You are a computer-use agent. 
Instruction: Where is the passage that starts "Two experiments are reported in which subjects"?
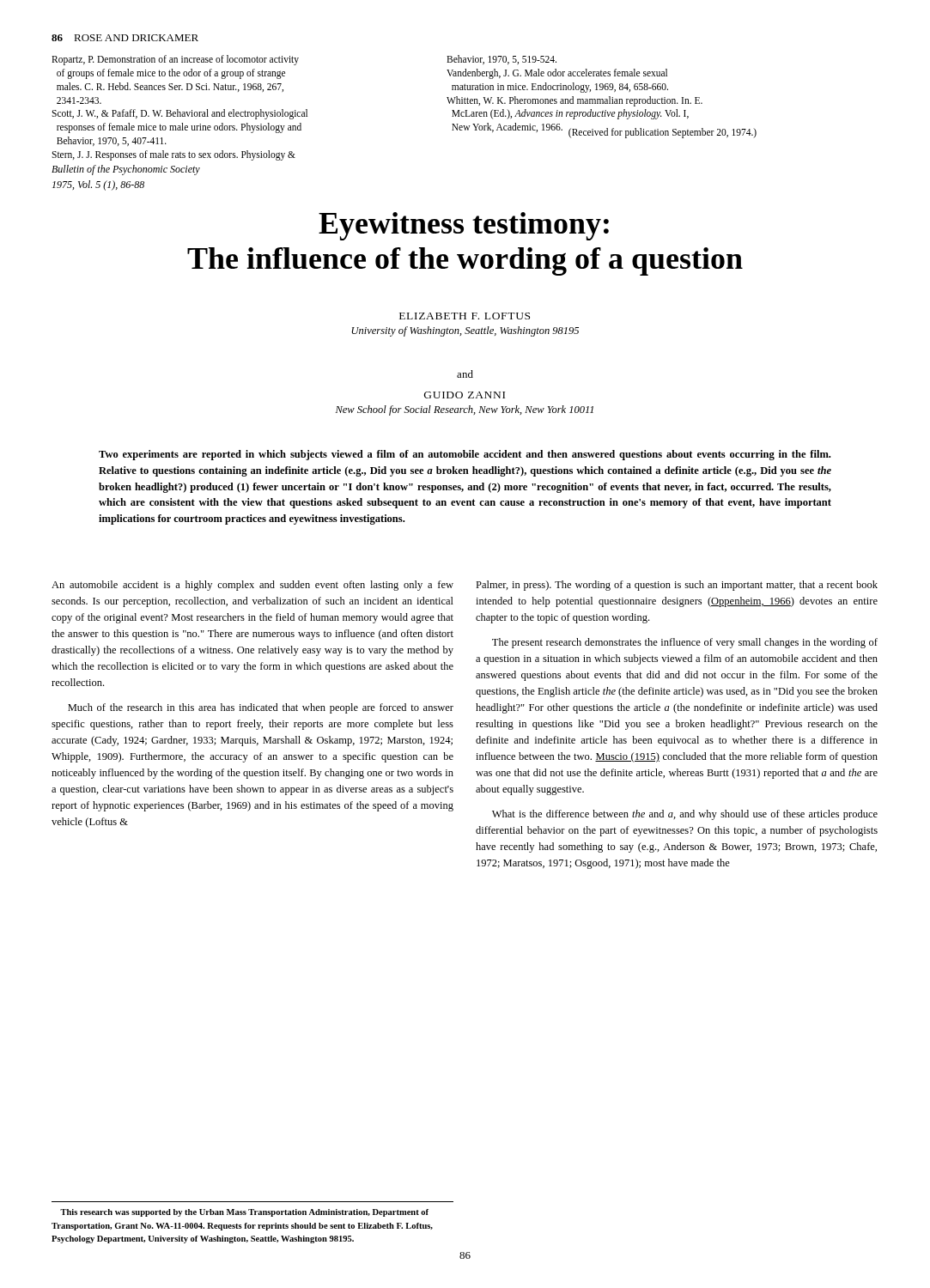[465, 486]
